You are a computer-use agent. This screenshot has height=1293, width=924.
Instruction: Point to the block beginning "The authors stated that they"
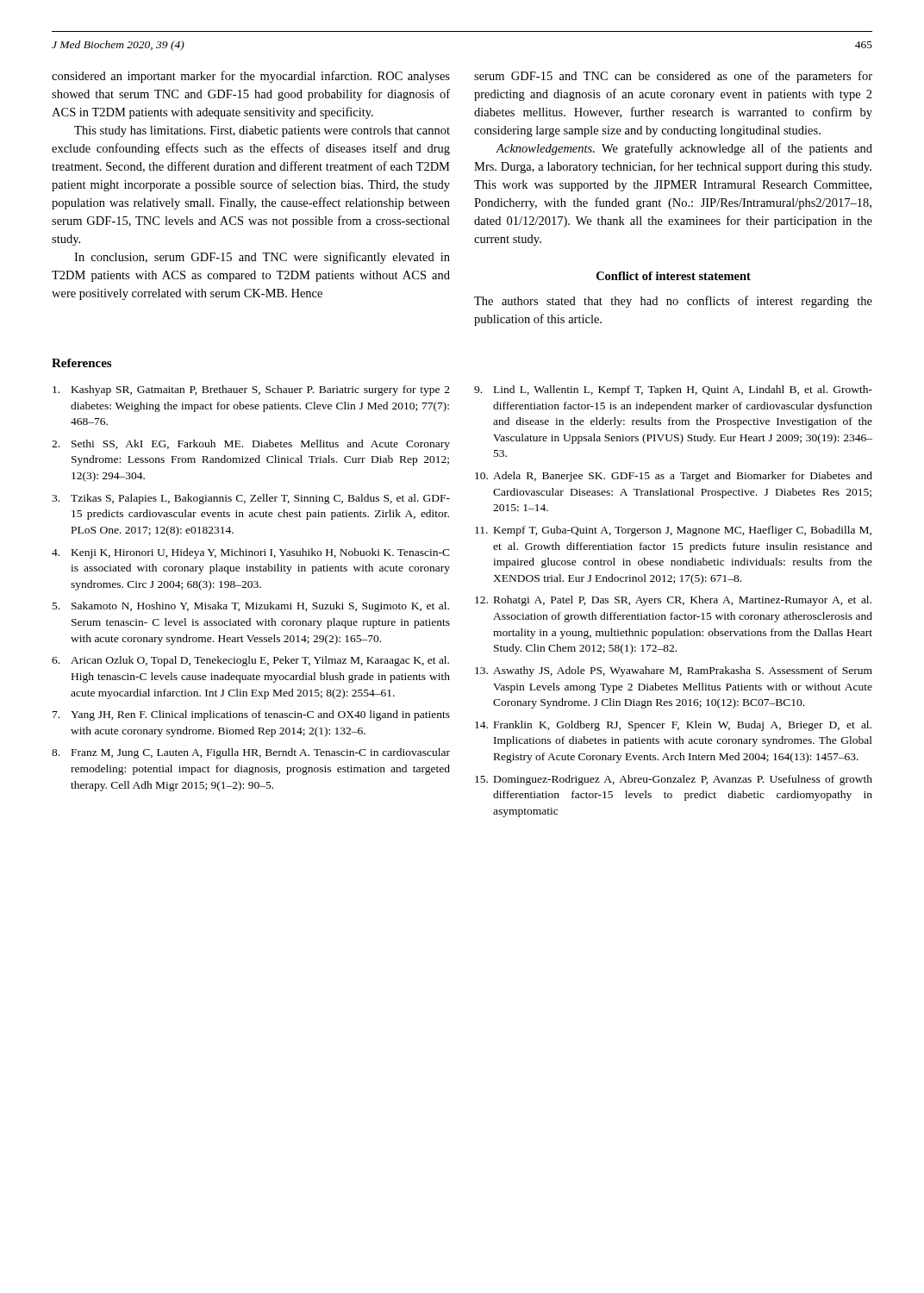[673, 310]
